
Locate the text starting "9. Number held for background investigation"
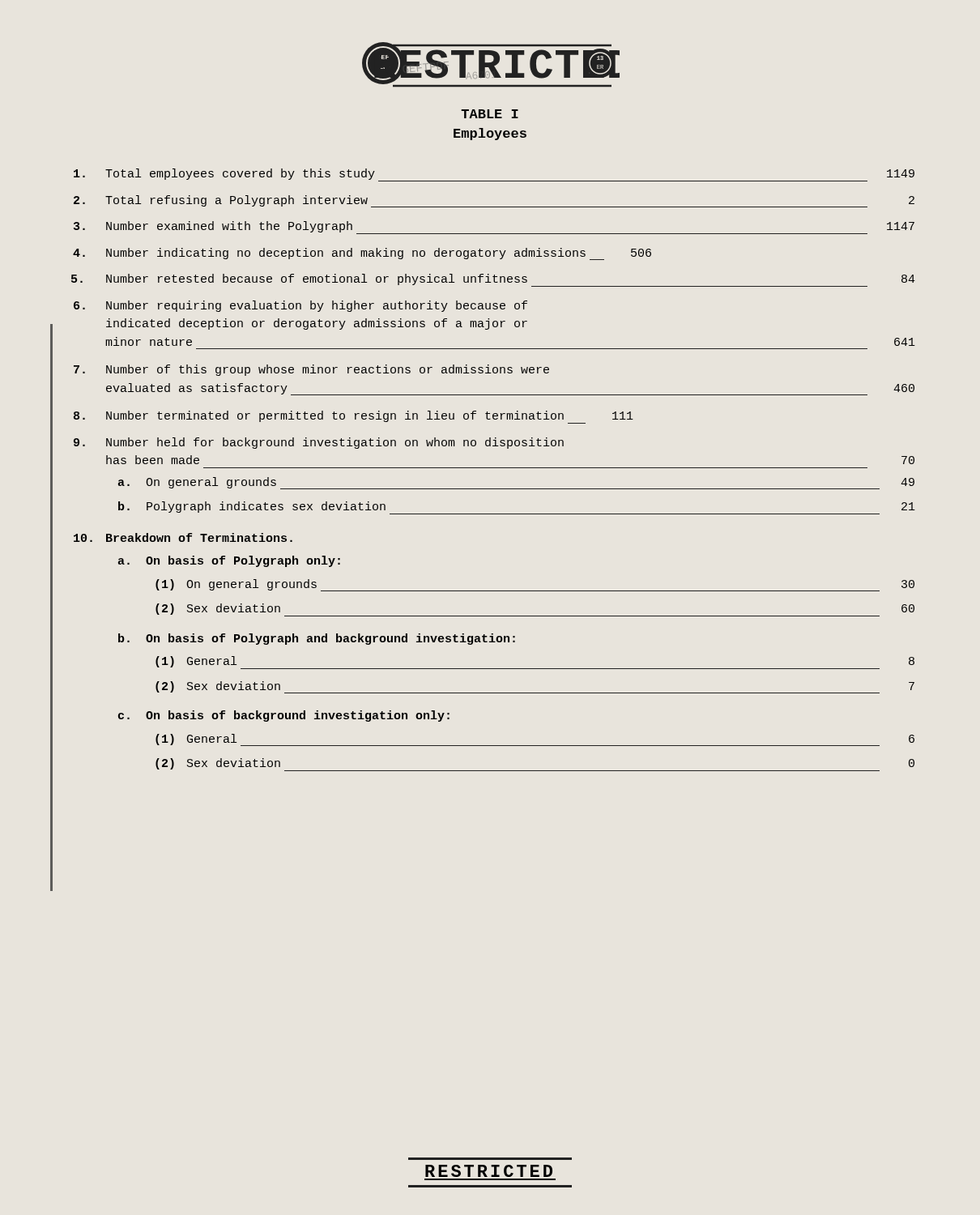[494, 453]
